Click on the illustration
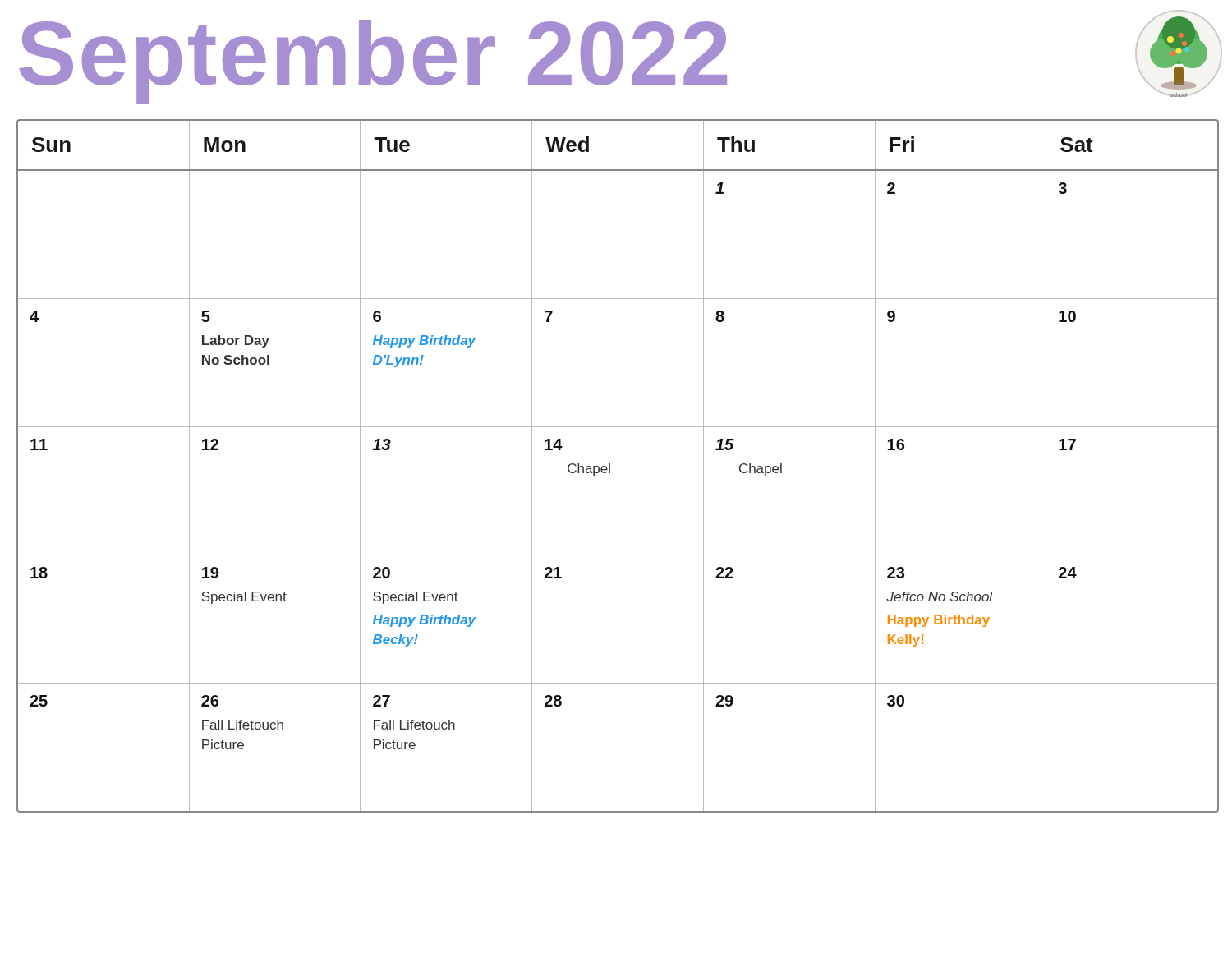Viewport: 1232px width, 953px height. pos(1179,53)
